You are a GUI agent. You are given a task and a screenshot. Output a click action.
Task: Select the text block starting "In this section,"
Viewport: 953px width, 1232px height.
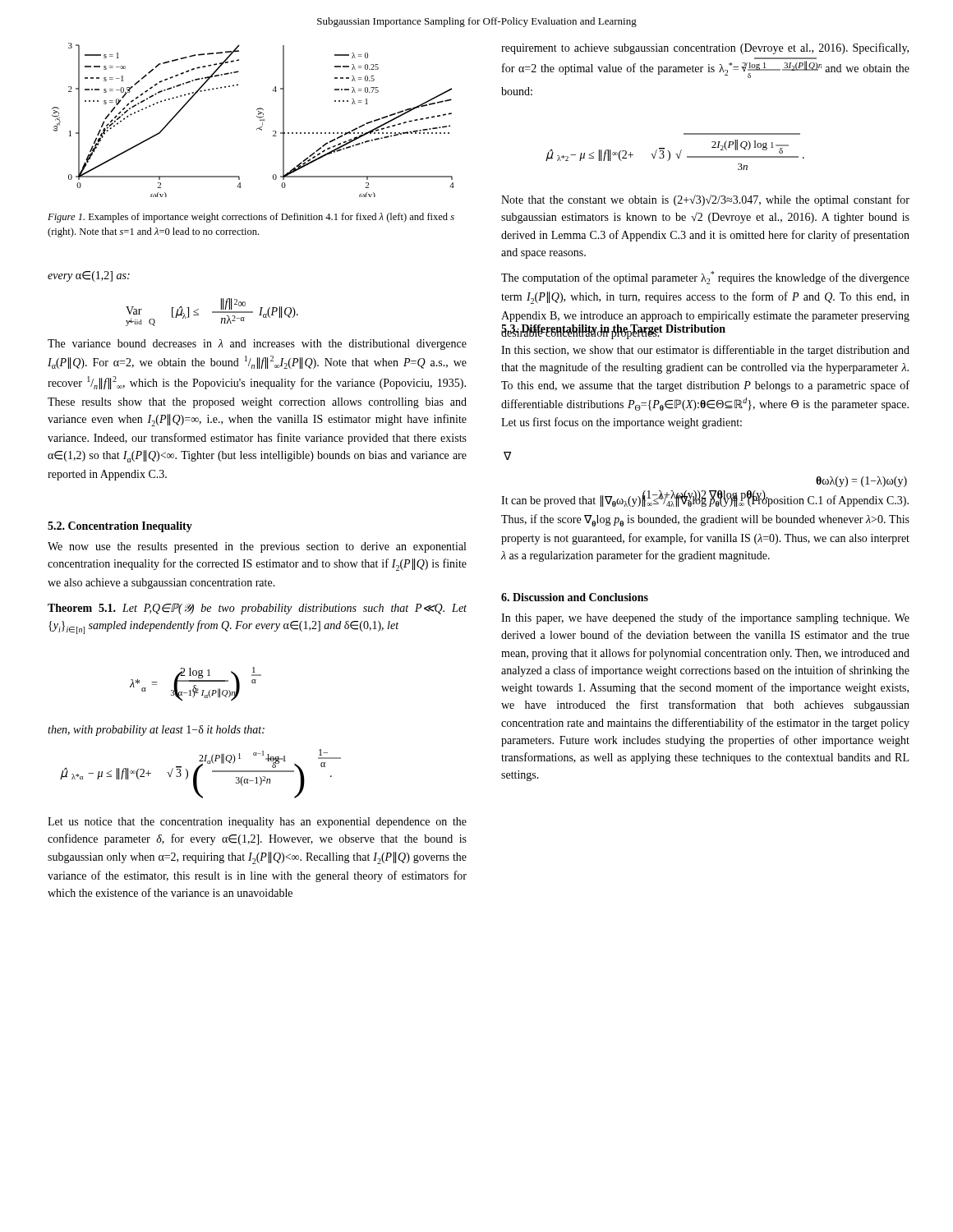[x=705, y=387]
